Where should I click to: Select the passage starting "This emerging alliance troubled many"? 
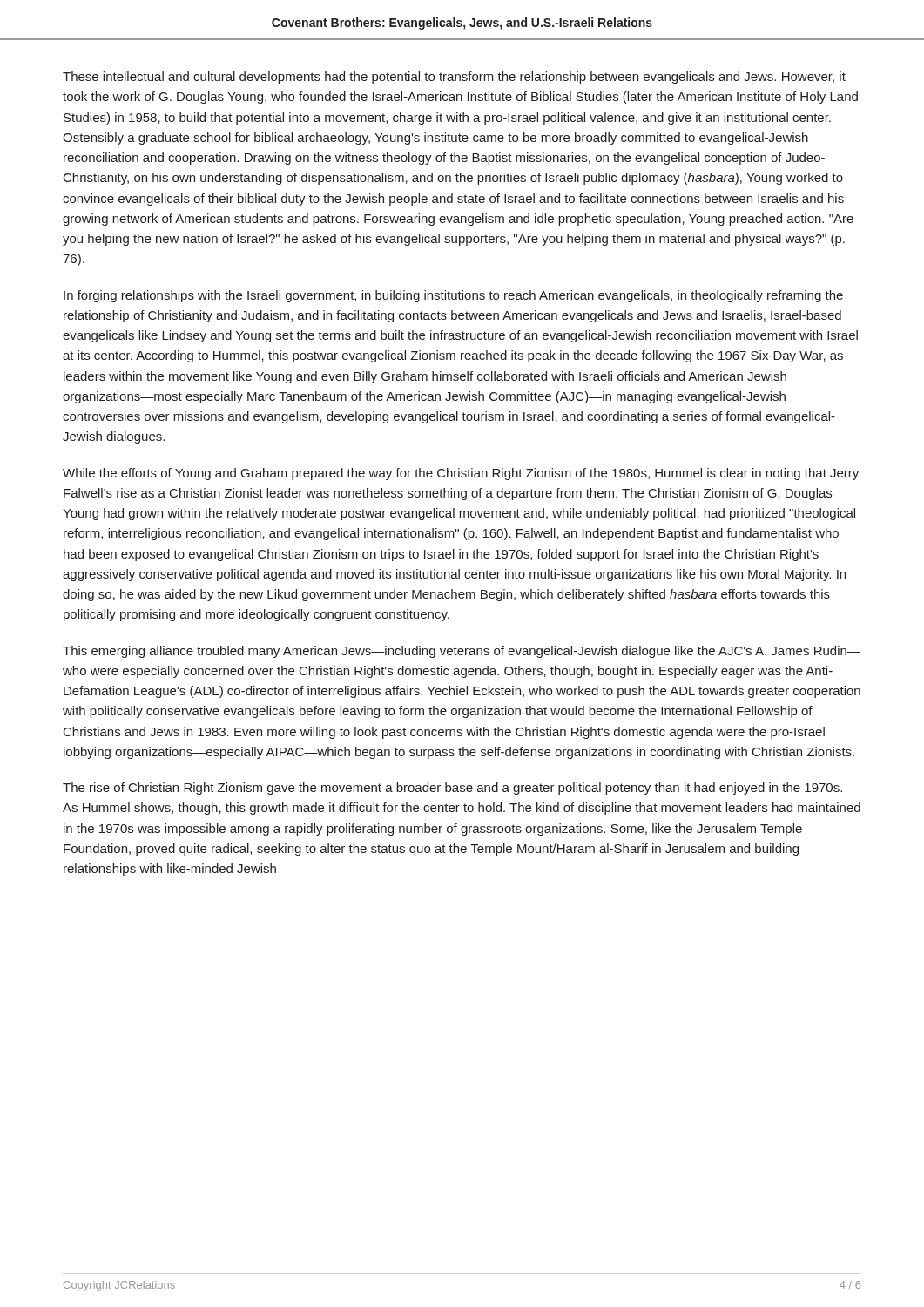(462, 701)
